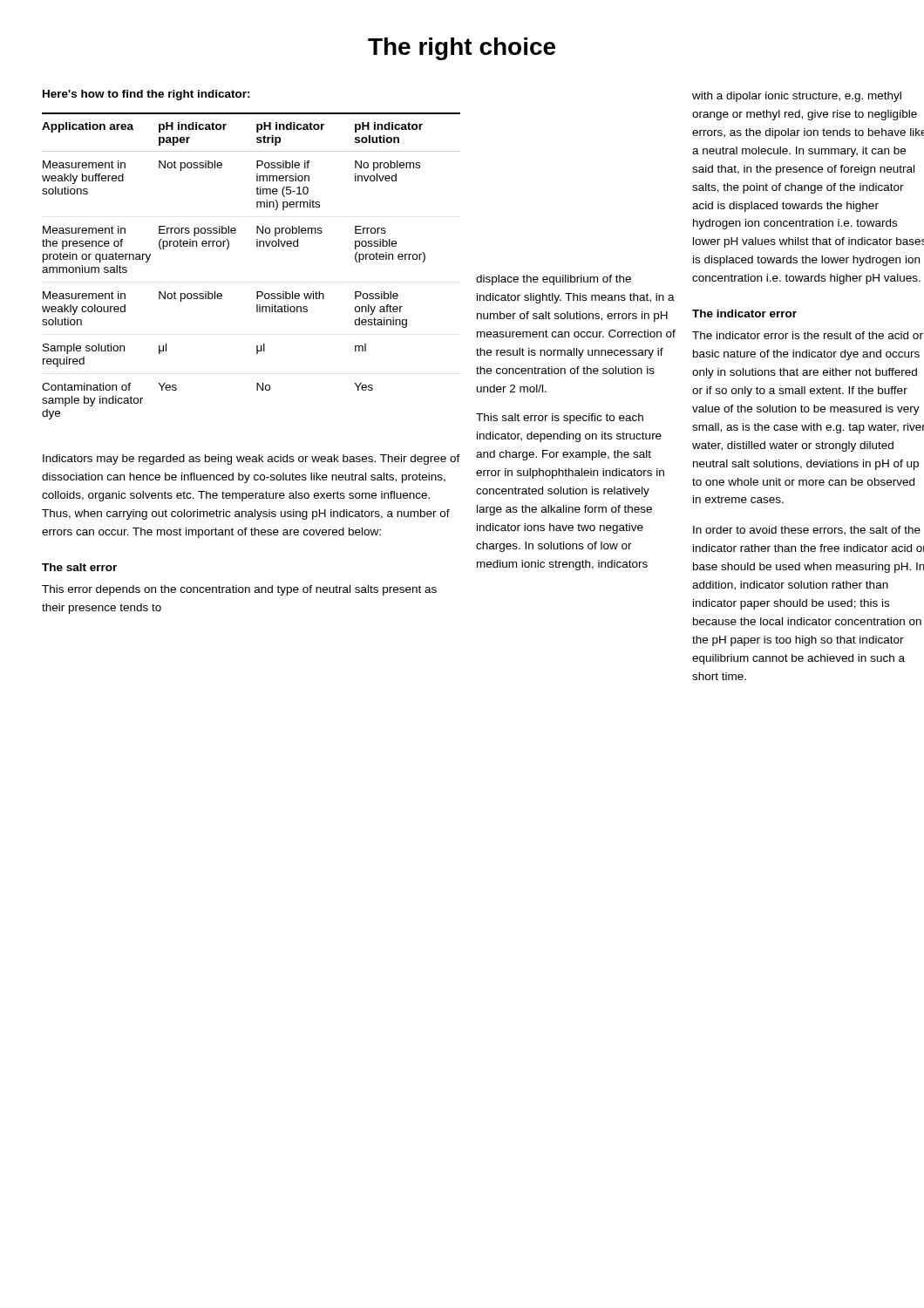
Task: Click on the section header with the text "The indicator error"
Action: click(x=744, y=314)
